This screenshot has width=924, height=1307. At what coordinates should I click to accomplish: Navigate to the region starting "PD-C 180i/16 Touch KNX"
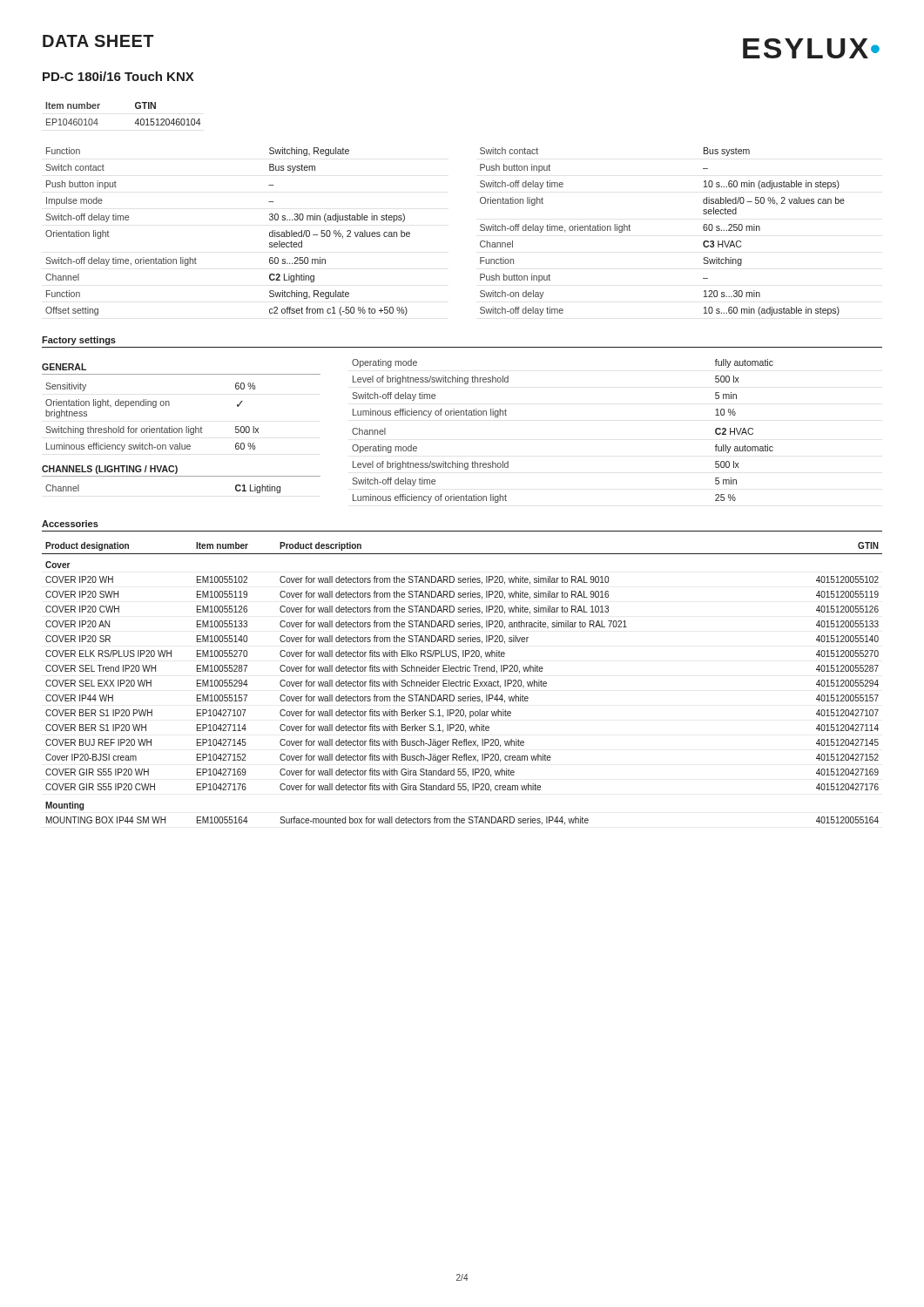118,76
